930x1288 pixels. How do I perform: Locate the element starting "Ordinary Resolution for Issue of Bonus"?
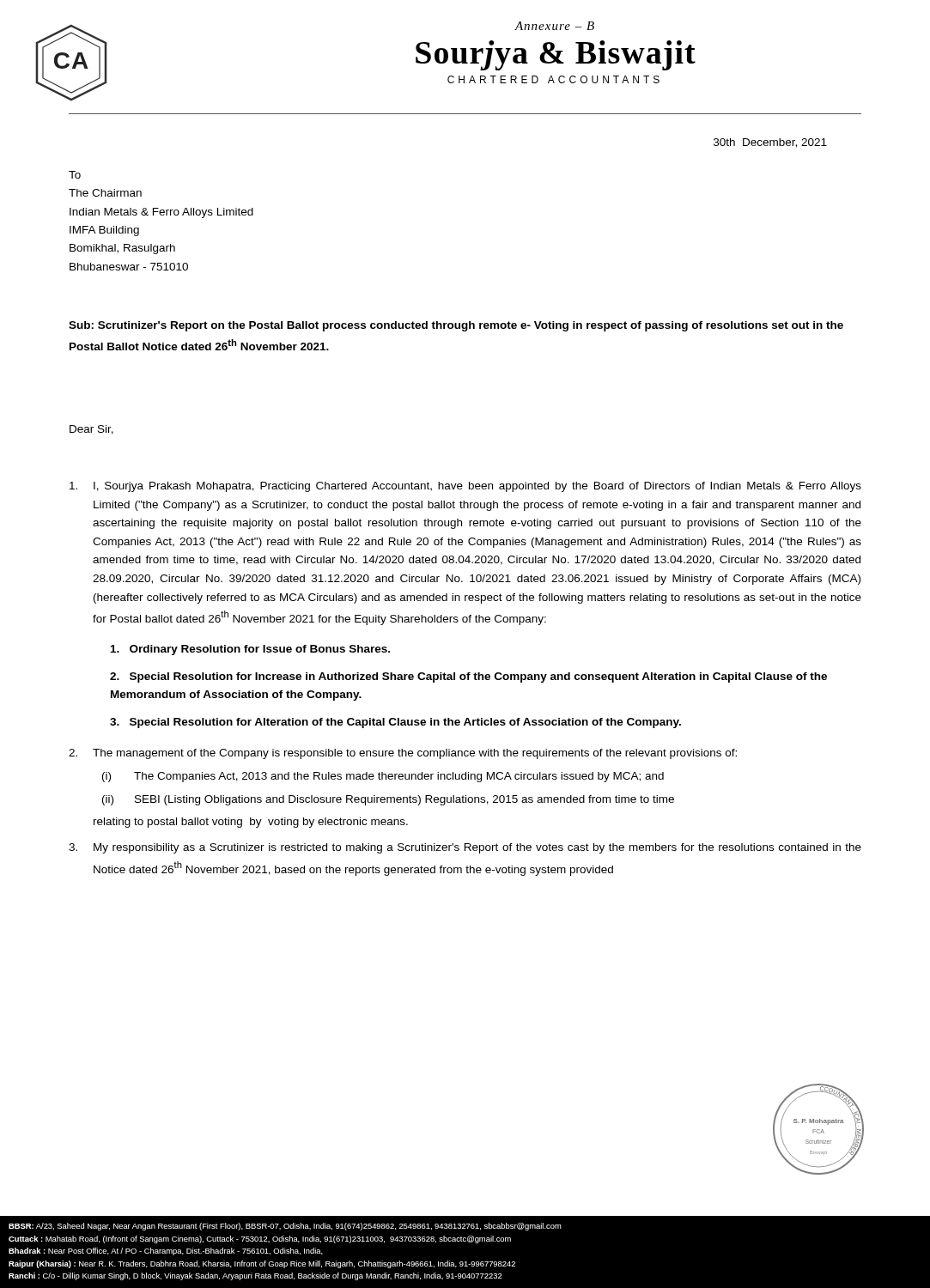tap(250, 649)
